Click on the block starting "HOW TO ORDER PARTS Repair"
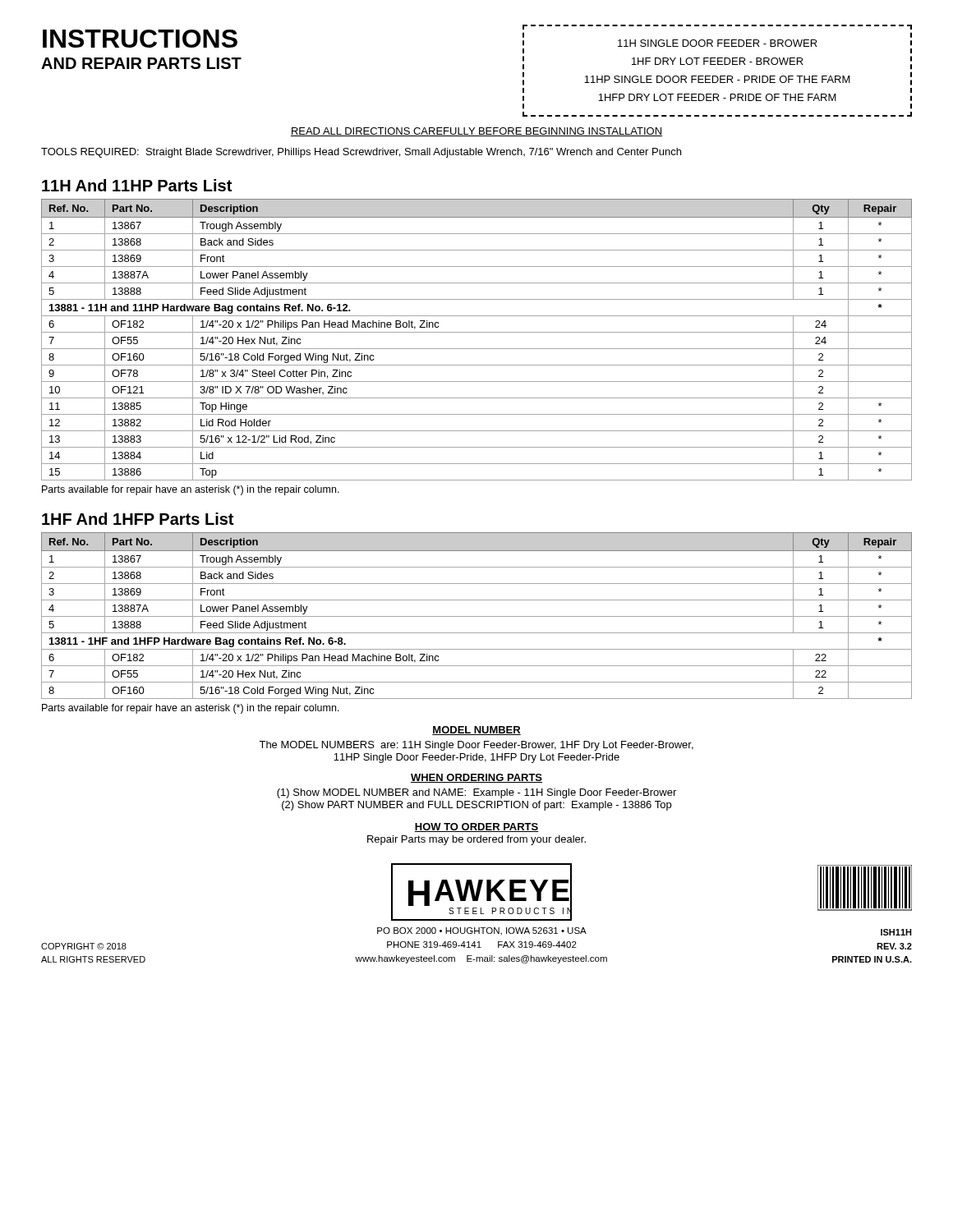 pos(476,833)
